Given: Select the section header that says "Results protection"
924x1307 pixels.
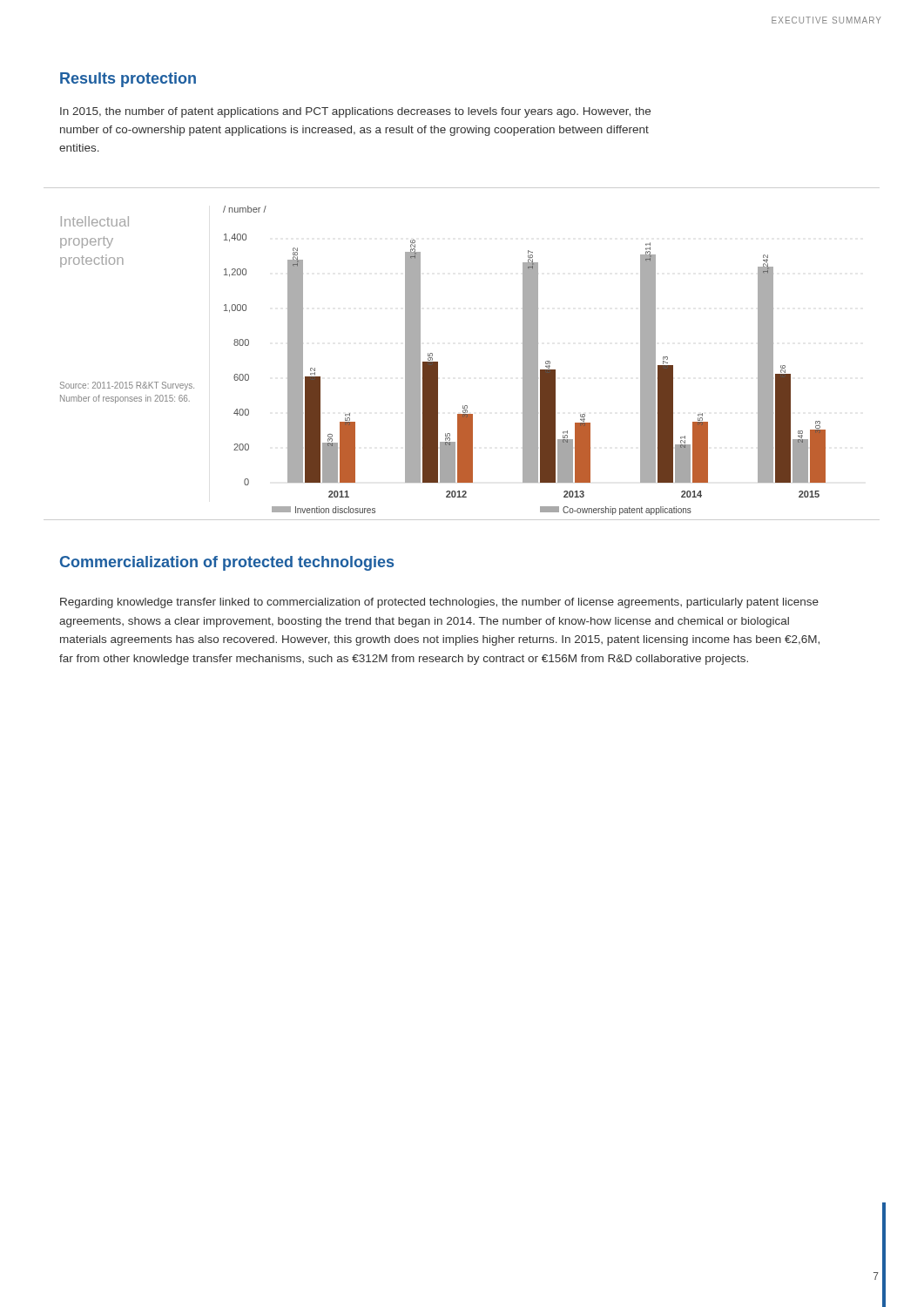Looking at the screenshot, I should tap(128, 78).
